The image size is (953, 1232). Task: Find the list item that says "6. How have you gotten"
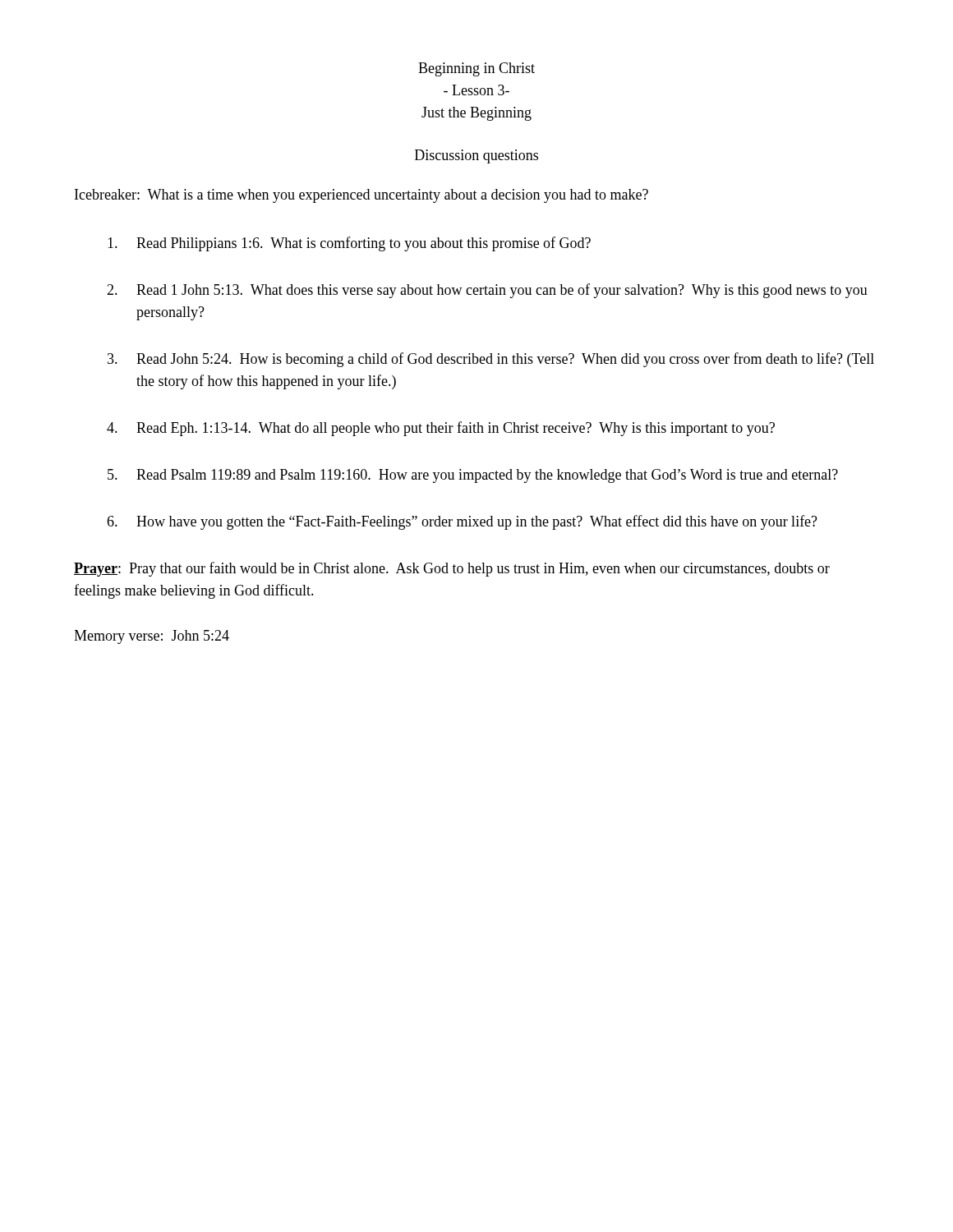point(493,522)
